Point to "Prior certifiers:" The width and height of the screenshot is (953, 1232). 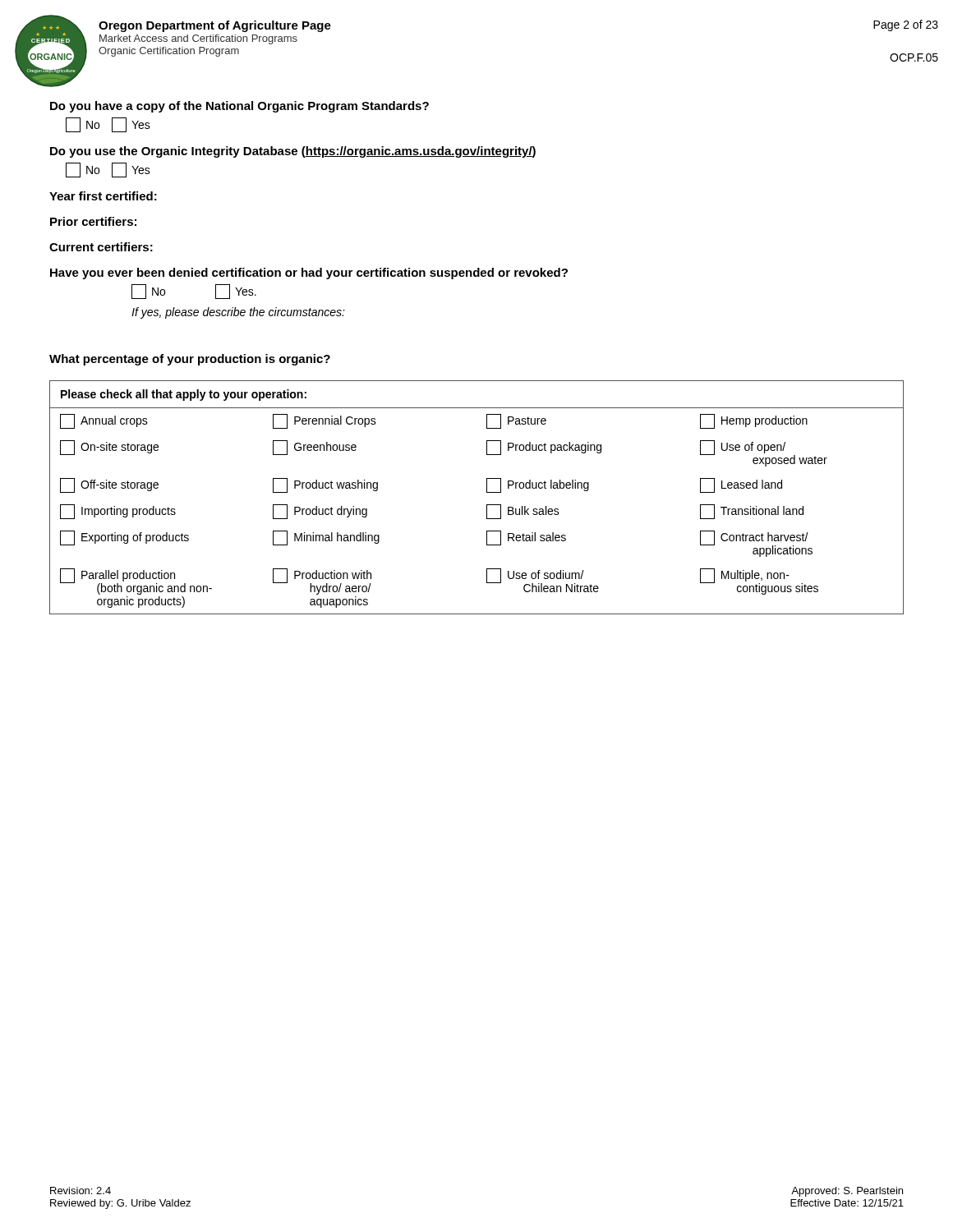tap(93, 221)
